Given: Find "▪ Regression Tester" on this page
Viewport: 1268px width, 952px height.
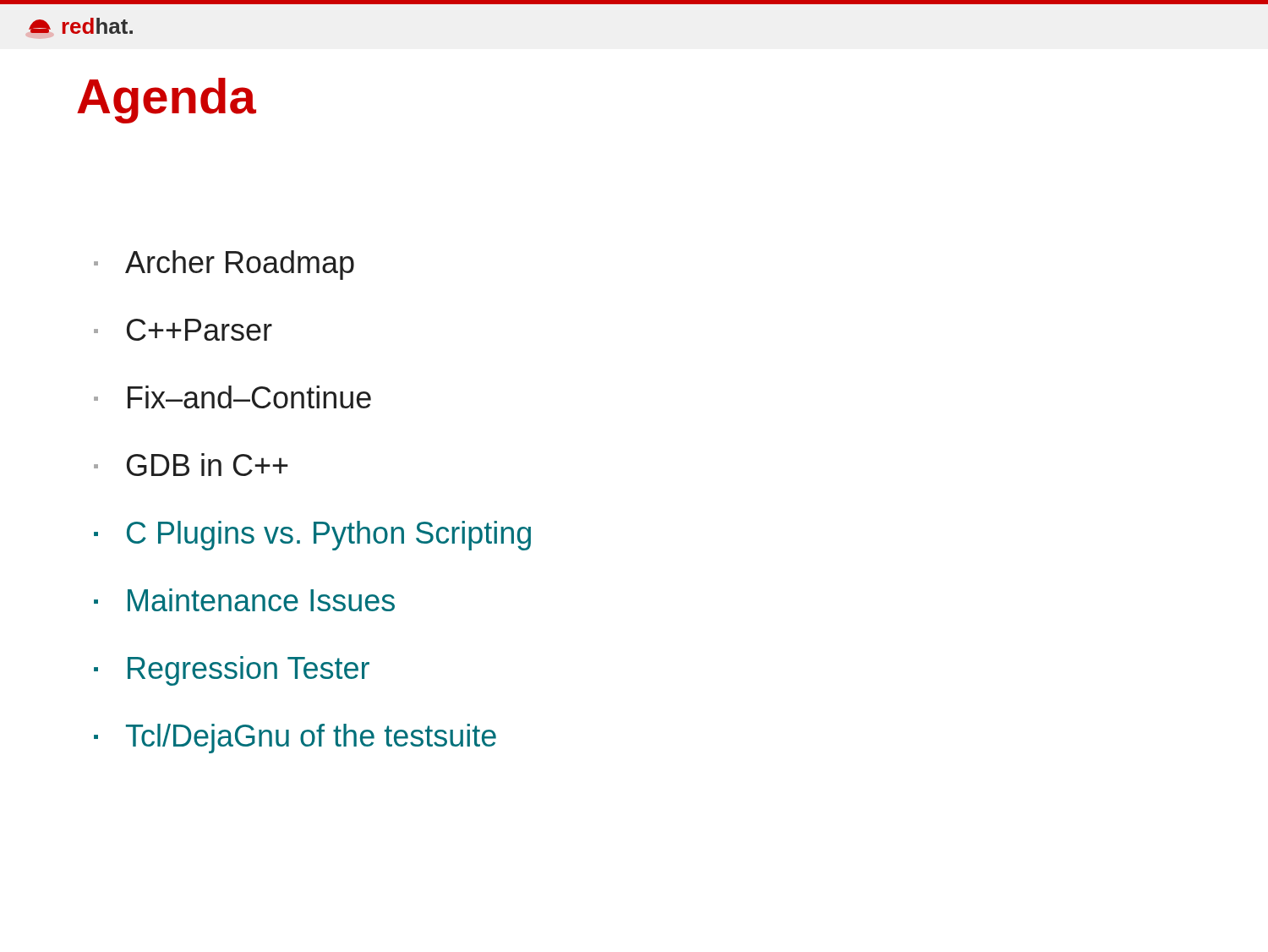Looking at the screenshot, I should tap(231, 669).
